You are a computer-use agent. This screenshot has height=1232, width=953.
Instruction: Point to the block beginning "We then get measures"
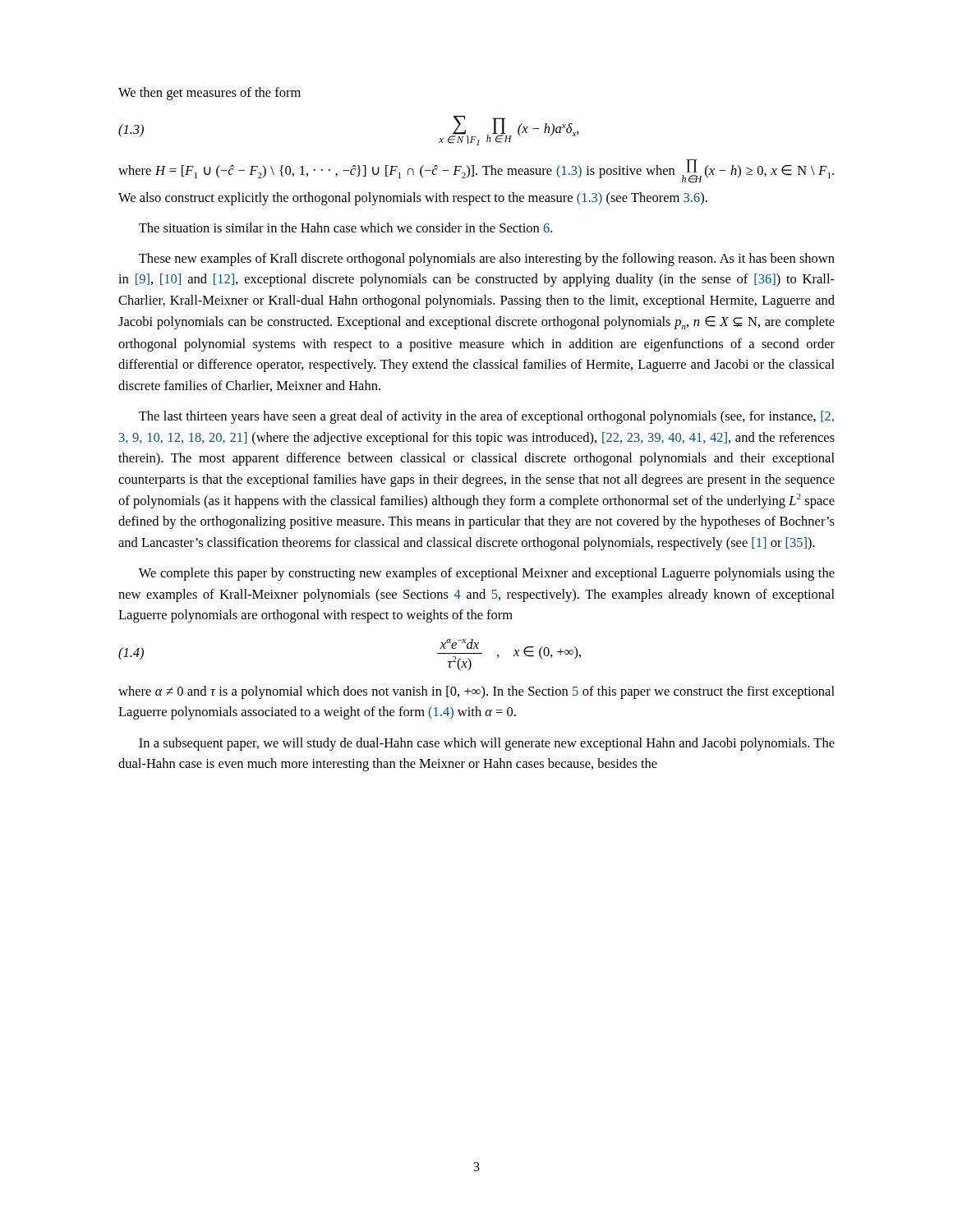tap(209, 94)
